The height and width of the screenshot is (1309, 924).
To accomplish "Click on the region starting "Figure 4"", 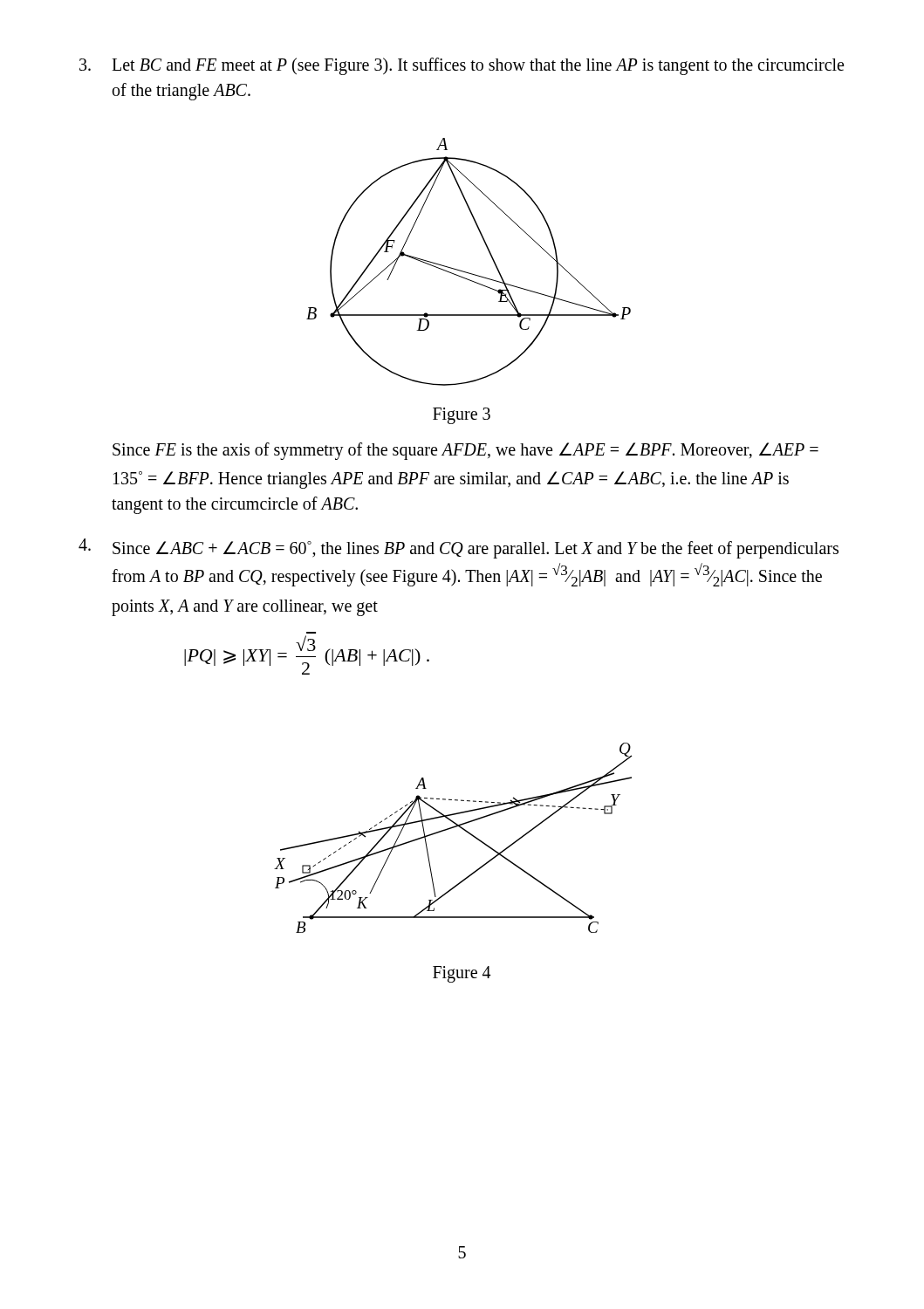I will (462, 972).
